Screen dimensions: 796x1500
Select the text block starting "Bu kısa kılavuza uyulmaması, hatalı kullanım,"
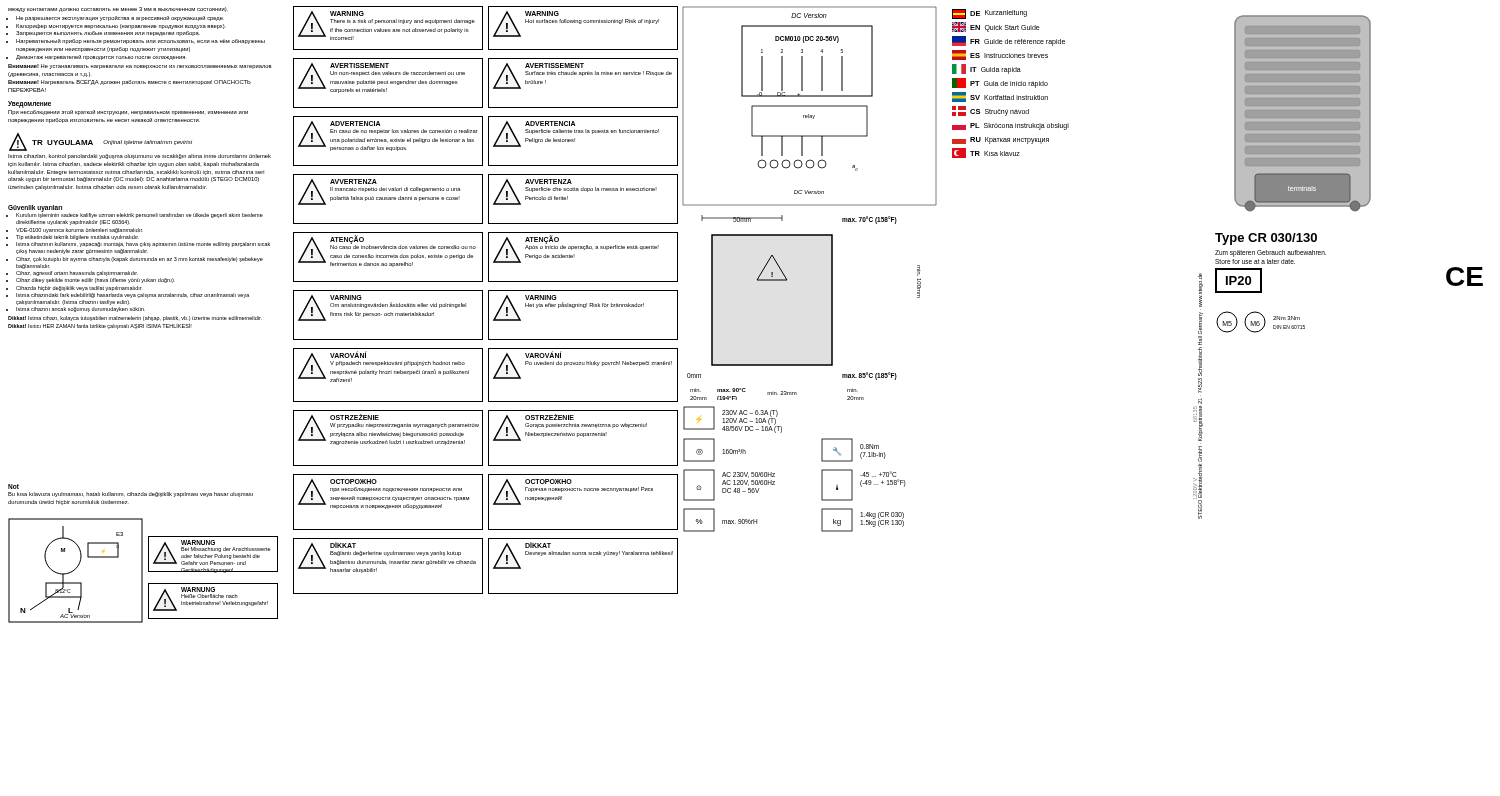point(131,498)
